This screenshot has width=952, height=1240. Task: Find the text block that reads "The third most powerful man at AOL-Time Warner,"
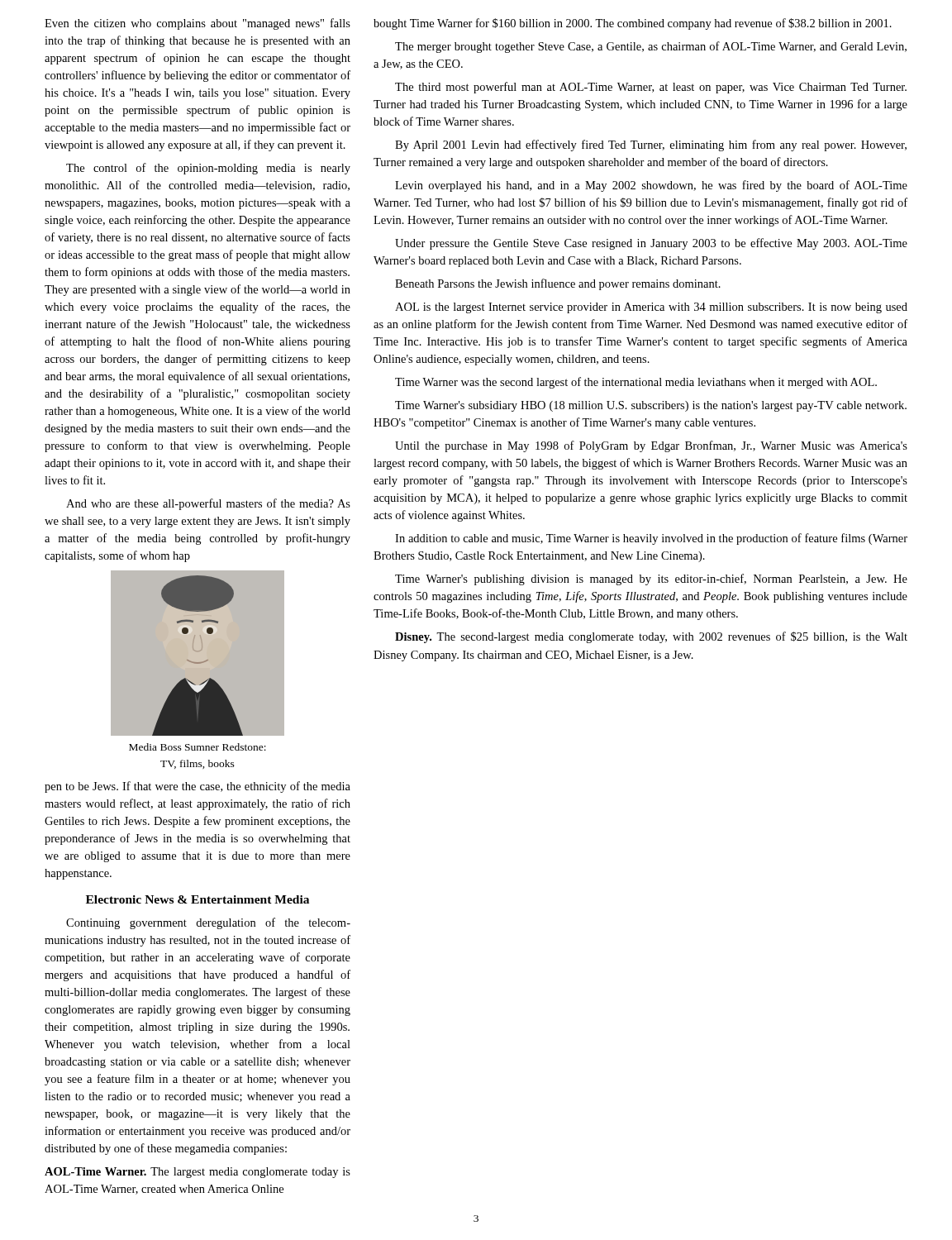click(x=640, y=105)
